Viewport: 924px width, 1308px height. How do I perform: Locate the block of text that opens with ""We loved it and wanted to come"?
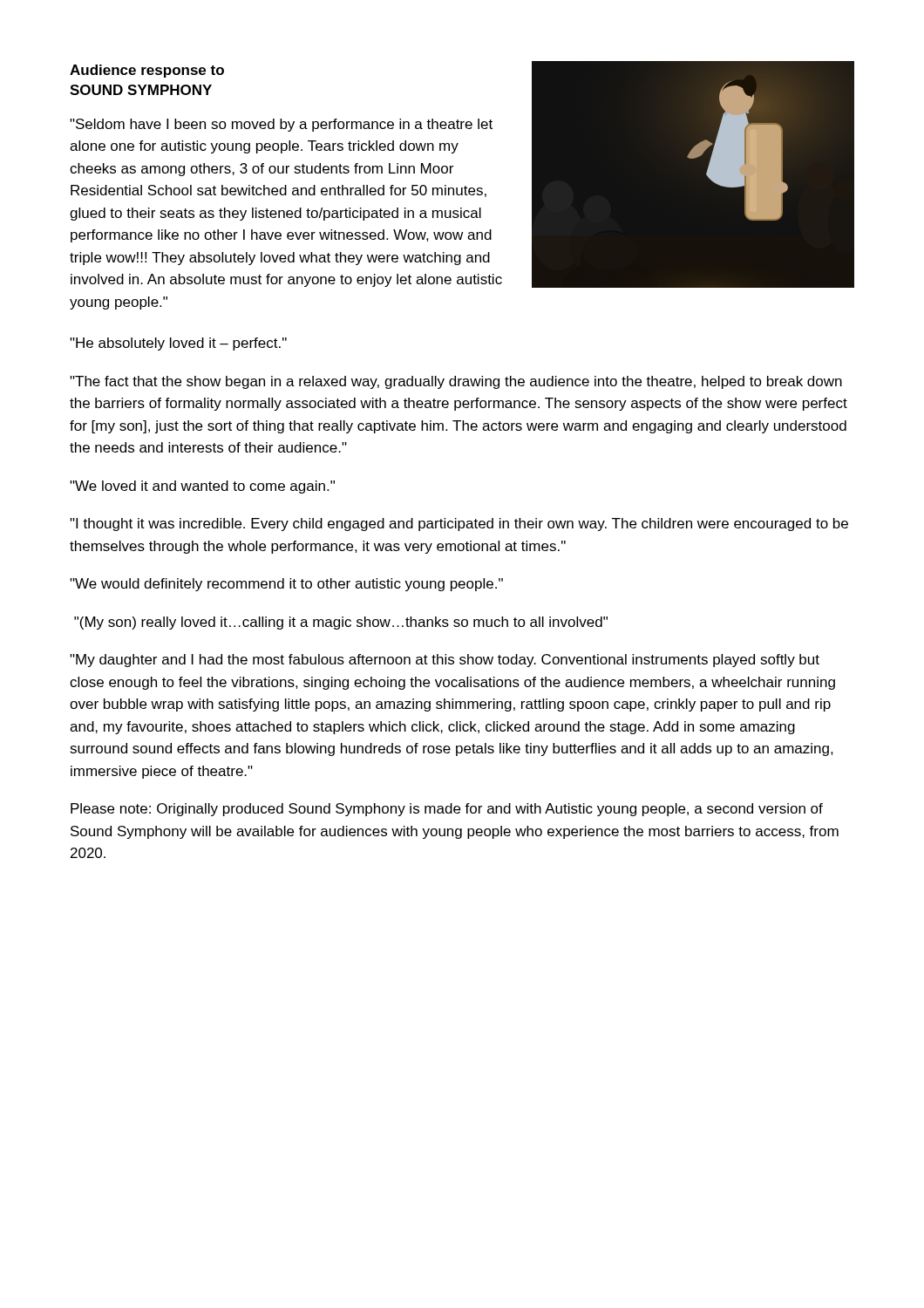[x=203, y=486]
